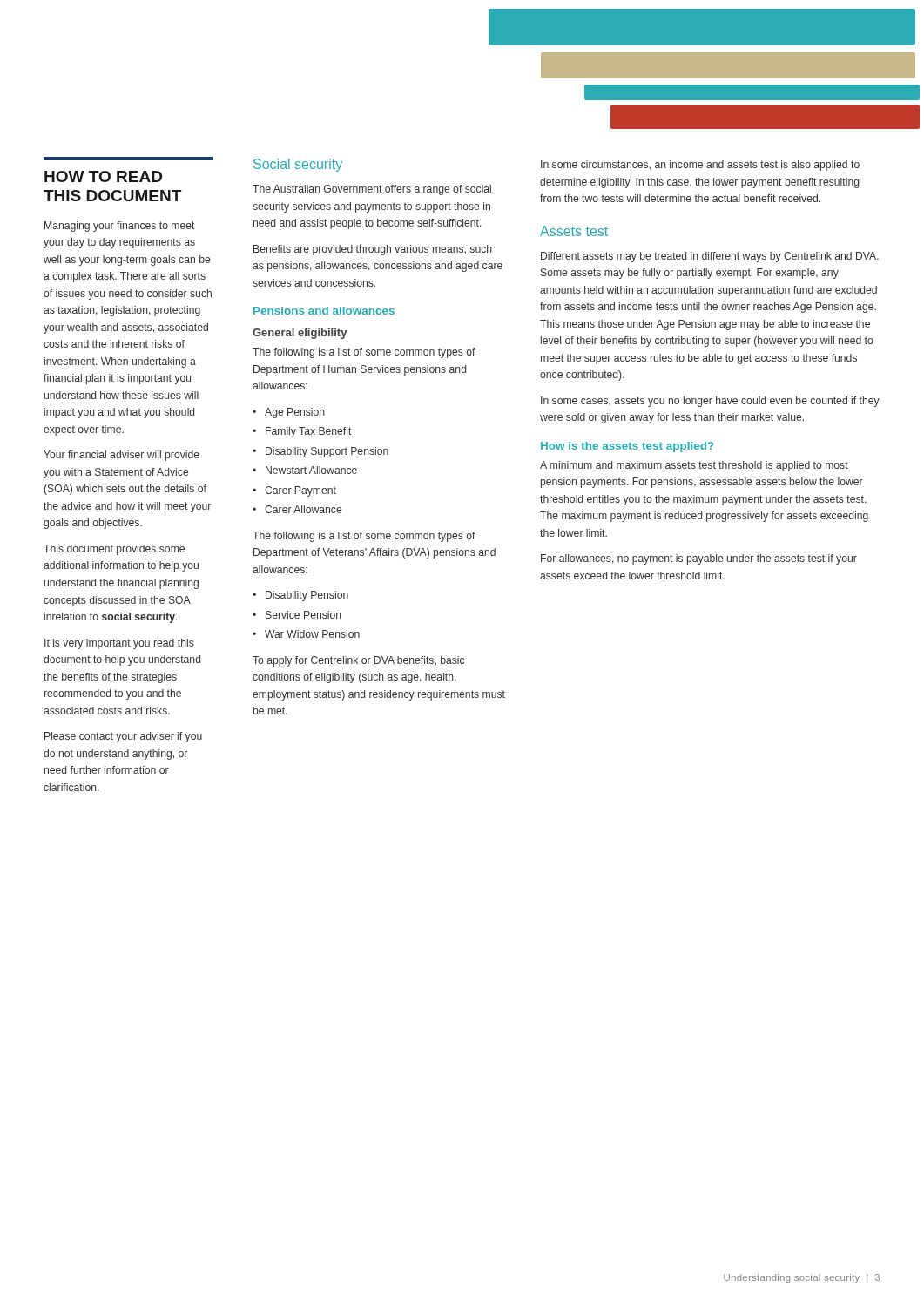Locate the block of text that opens with "This document provides some additional information to help"
The height and width of the screenshot is (1307, 924).
[121, 583]
